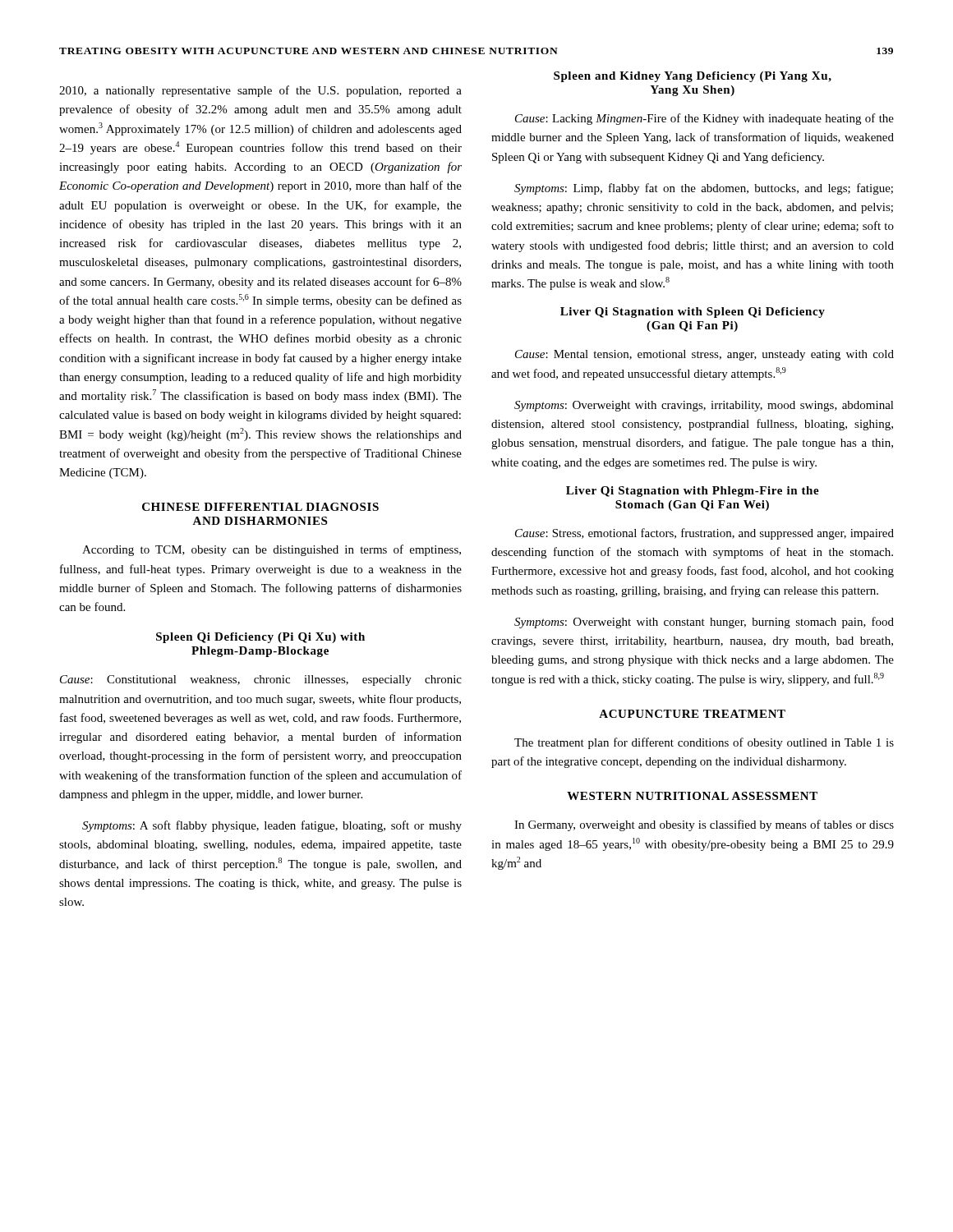Screen dimensions: 1232x953
Task: Find "ACUPUNCTURE TREATMENT" on this page
Action: click(x=693, y=714)
